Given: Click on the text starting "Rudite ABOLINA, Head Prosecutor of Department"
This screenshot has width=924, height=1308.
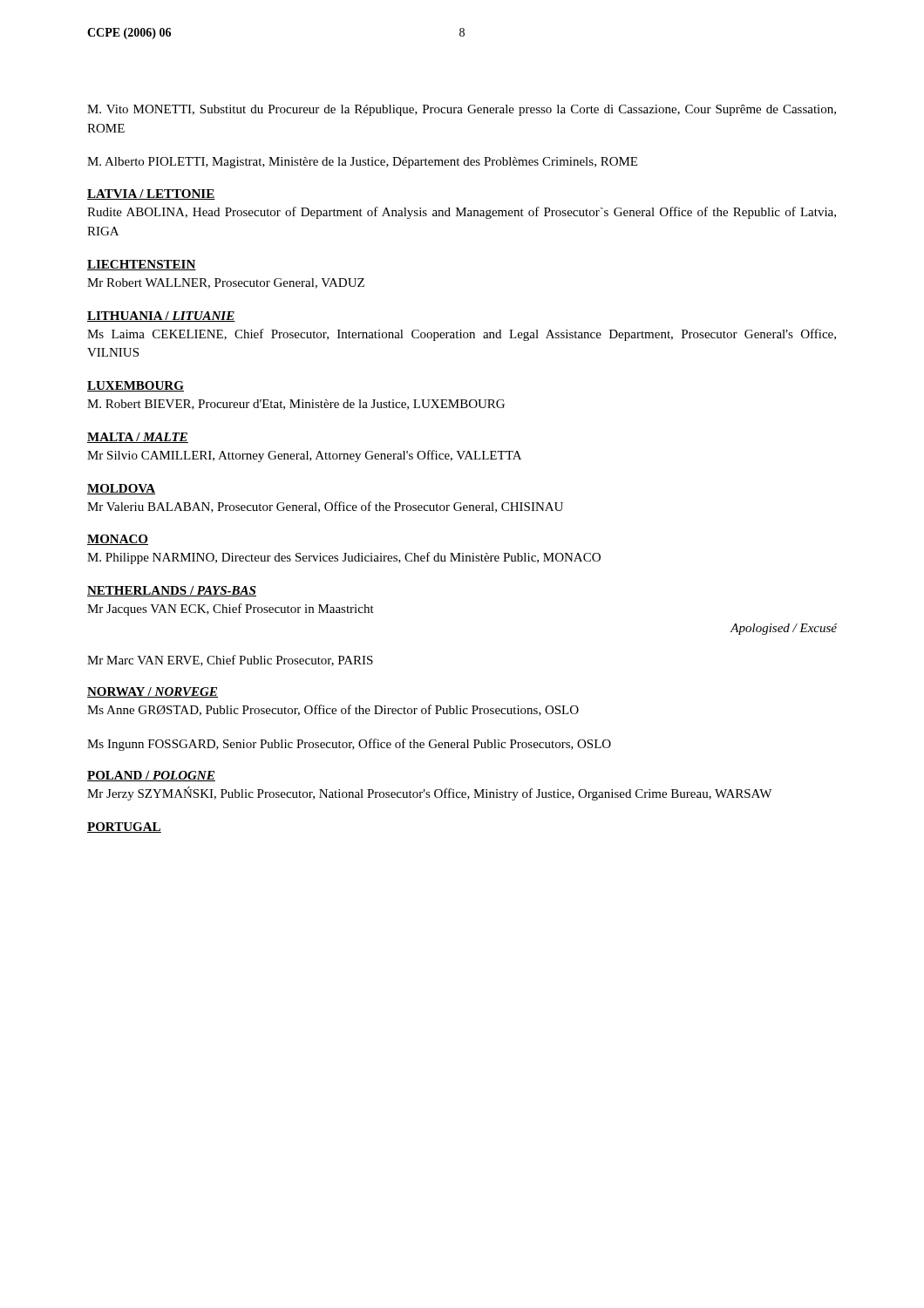Looking at the screenshot, I should tap(462, 222).
